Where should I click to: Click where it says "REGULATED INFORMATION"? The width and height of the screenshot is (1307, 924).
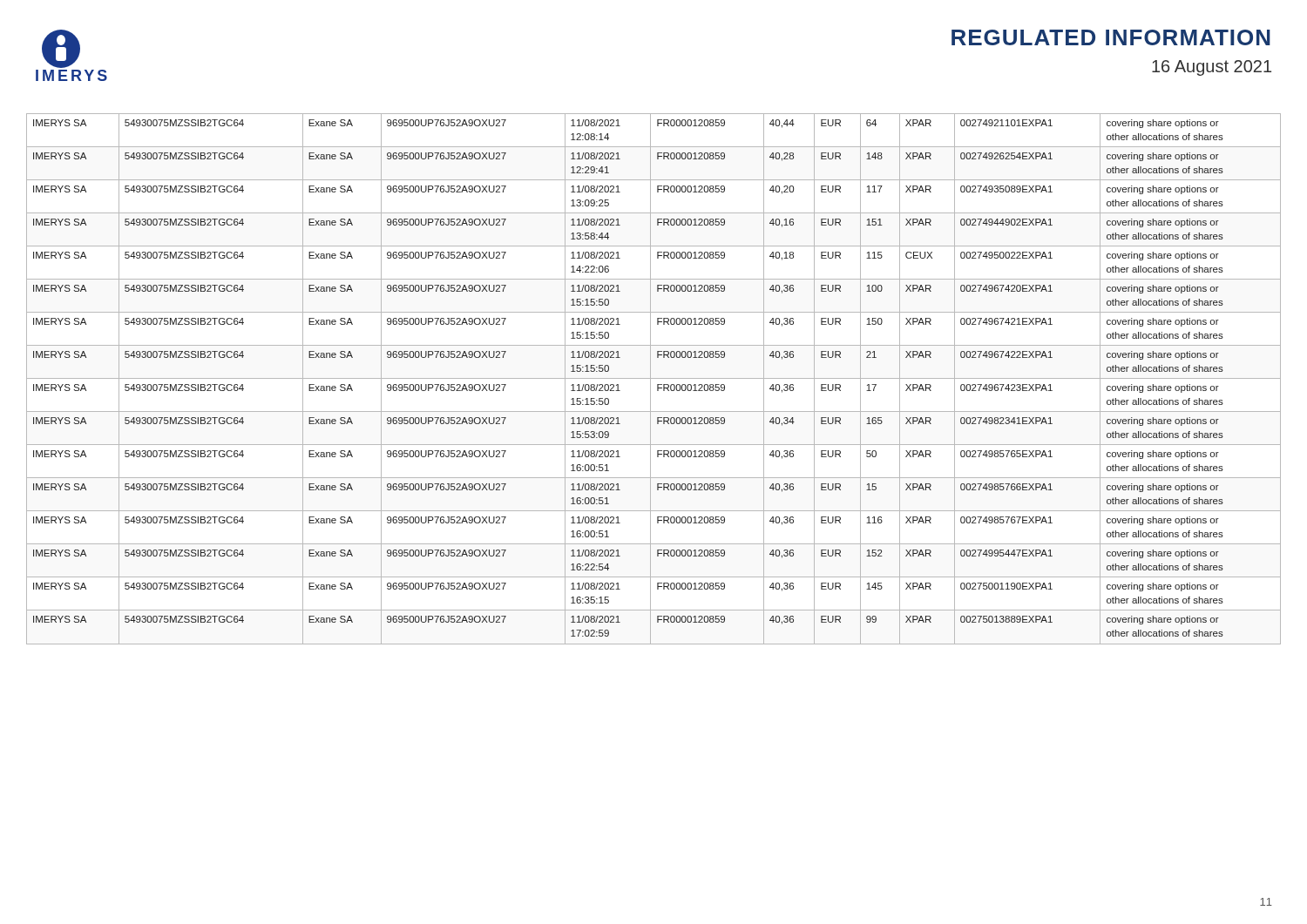1111,37
